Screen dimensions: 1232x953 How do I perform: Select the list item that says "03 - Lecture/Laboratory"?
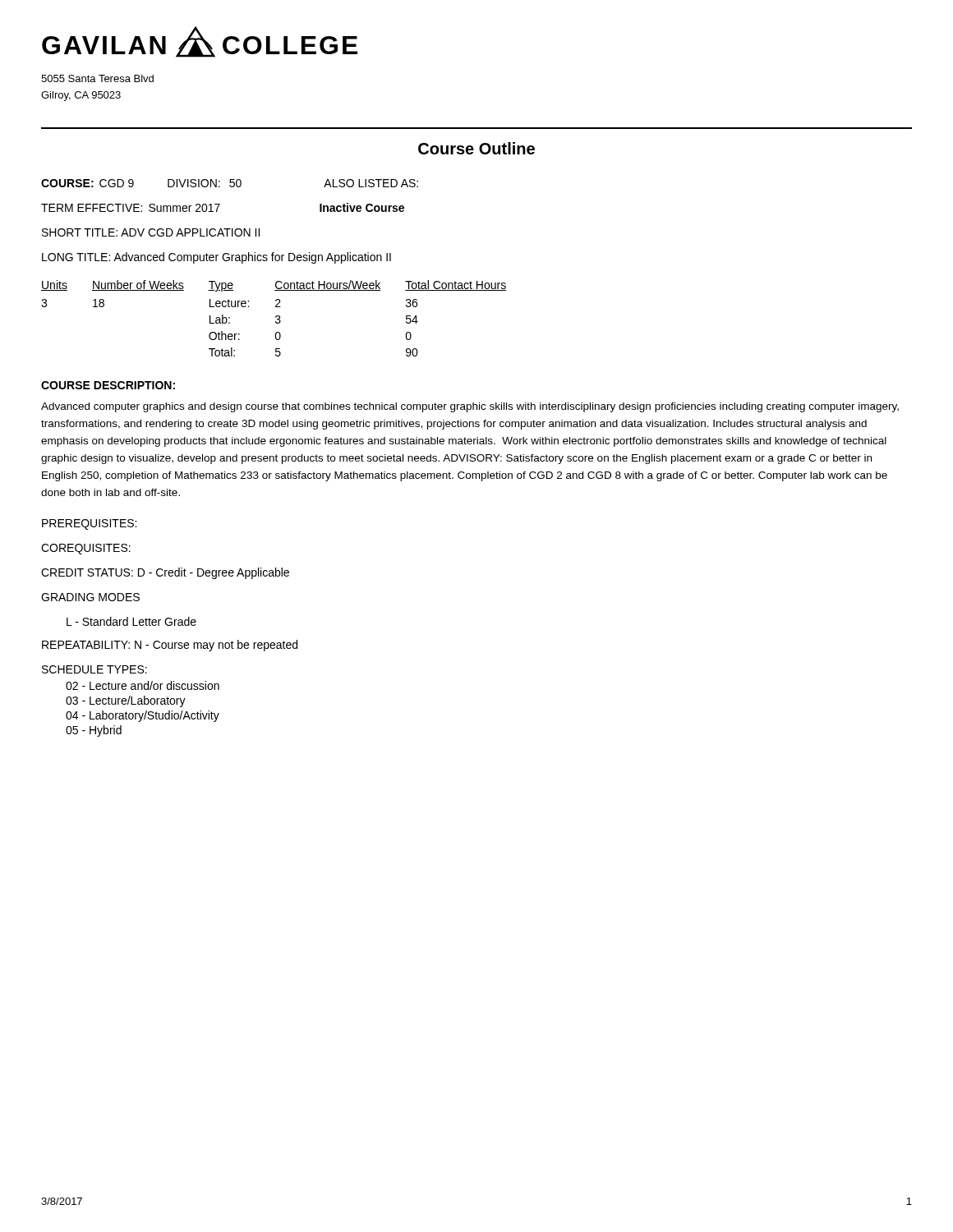(126, 700)
